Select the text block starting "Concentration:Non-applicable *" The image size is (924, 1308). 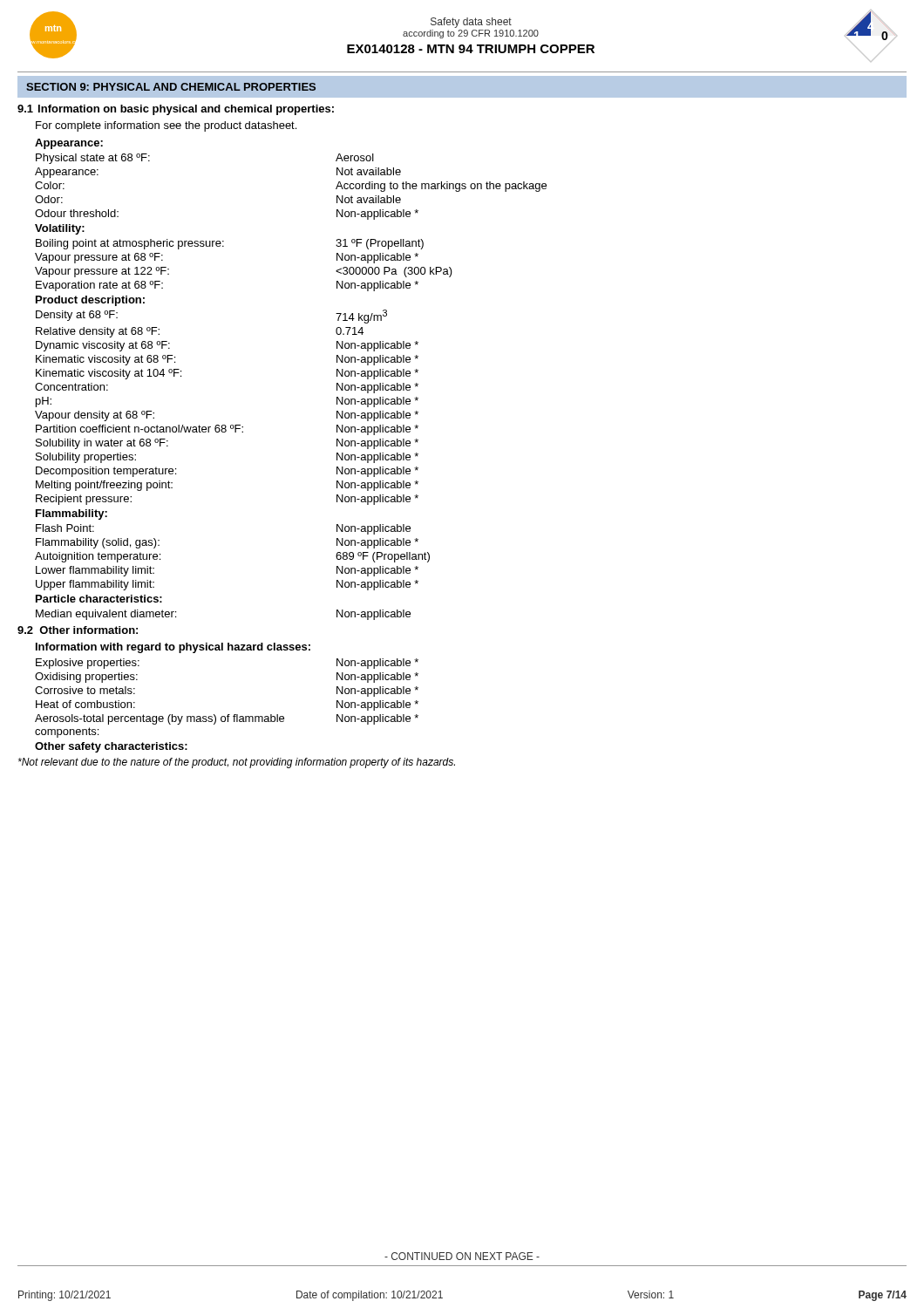pyautogui.click(x=69, y=388)
